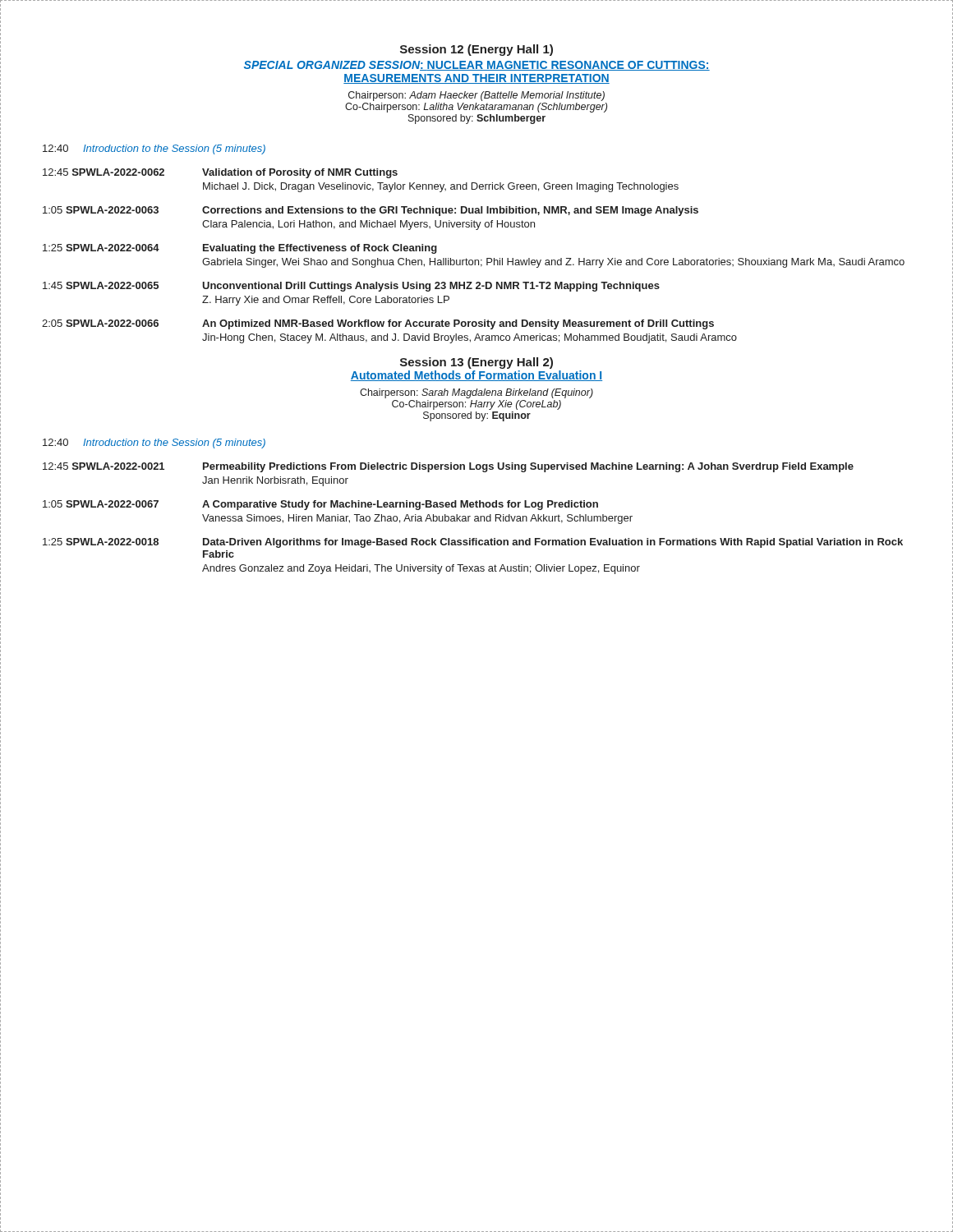Navigate to the region starting "12:45 SPWLA-2022-0021 Permeability Predictions From"
Viewport: 953px width, 1232px height.
(476, 473)
